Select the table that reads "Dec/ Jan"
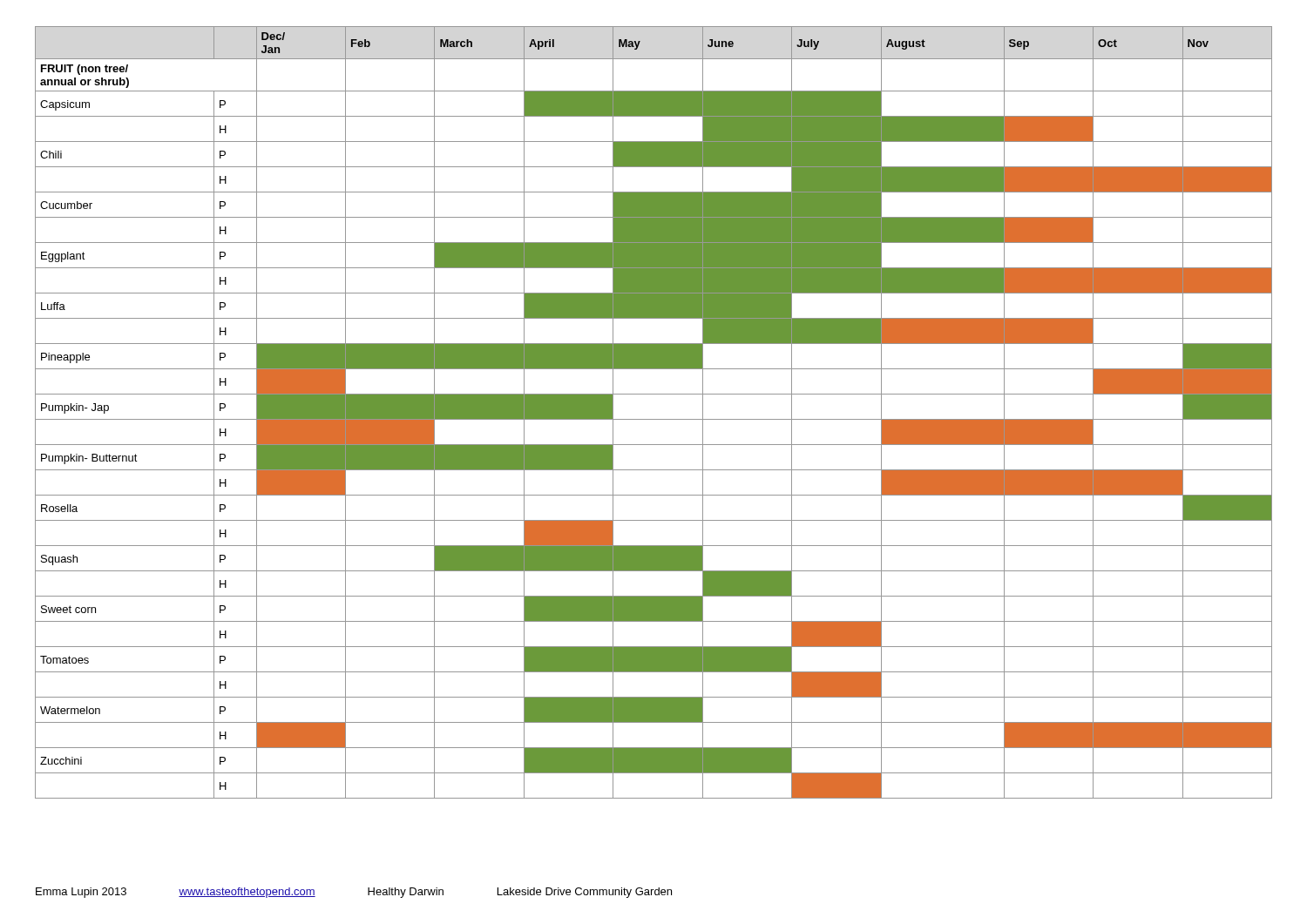The image size is (1307, 924). tap(654, 412)
